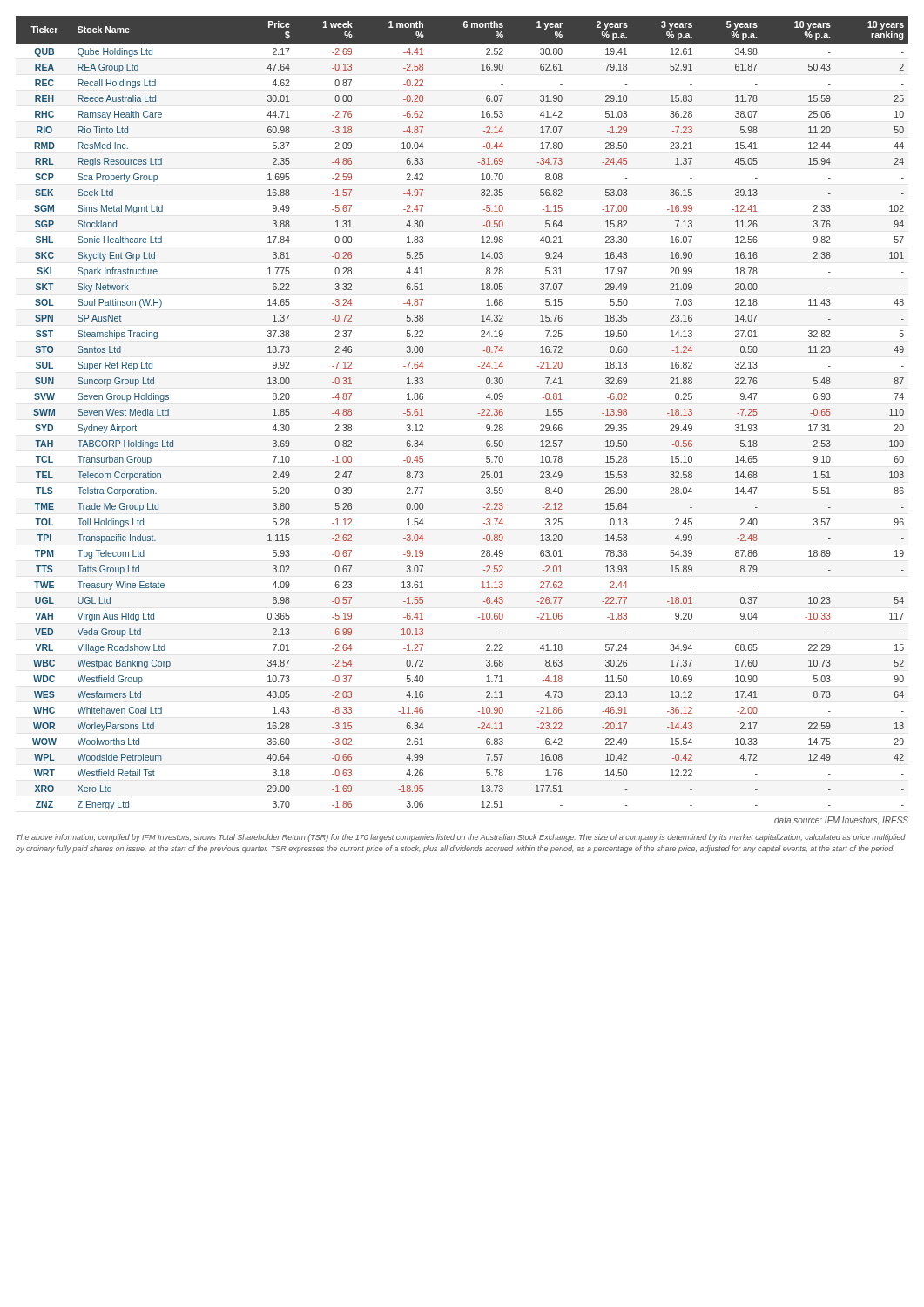Click on the footnote that says "data source: IFM"
924x1307 pixels.
point(841,820)
